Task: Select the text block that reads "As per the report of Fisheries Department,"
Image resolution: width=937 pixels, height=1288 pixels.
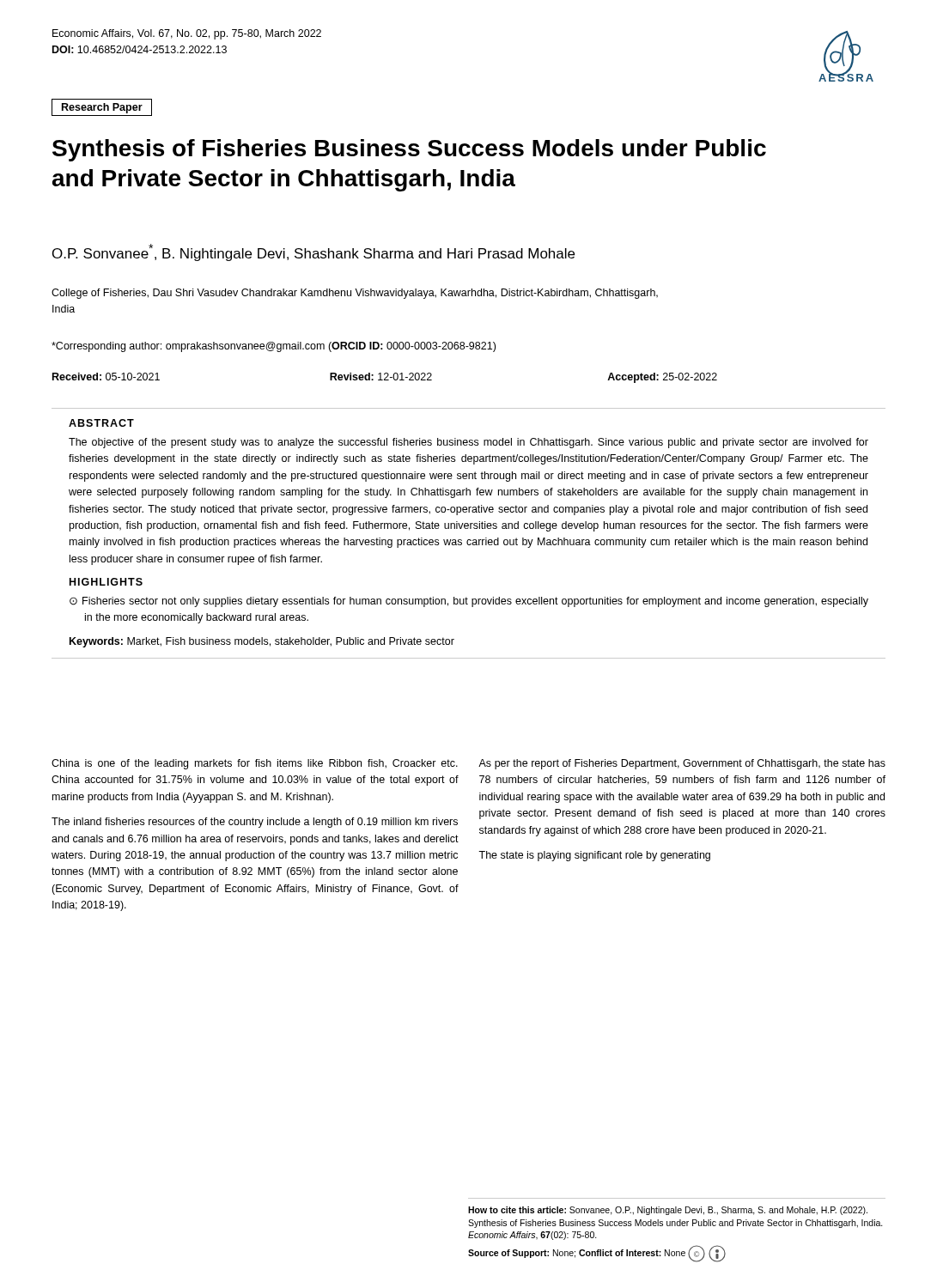Action: (x=682, y=810)
